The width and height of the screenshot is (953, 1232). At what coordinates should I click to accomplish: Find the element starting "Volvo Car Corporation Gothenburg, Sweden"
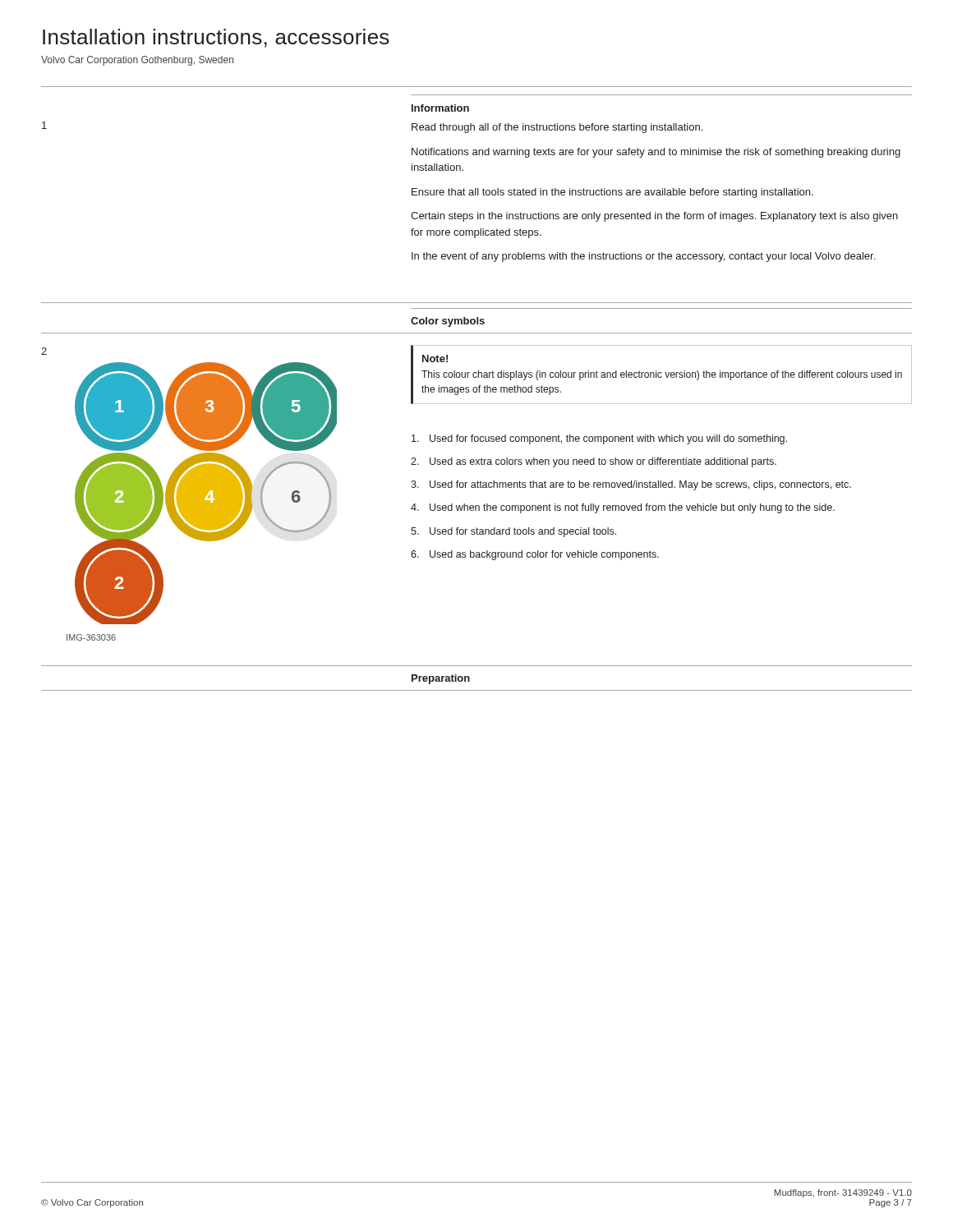click(x=138, y=60)
